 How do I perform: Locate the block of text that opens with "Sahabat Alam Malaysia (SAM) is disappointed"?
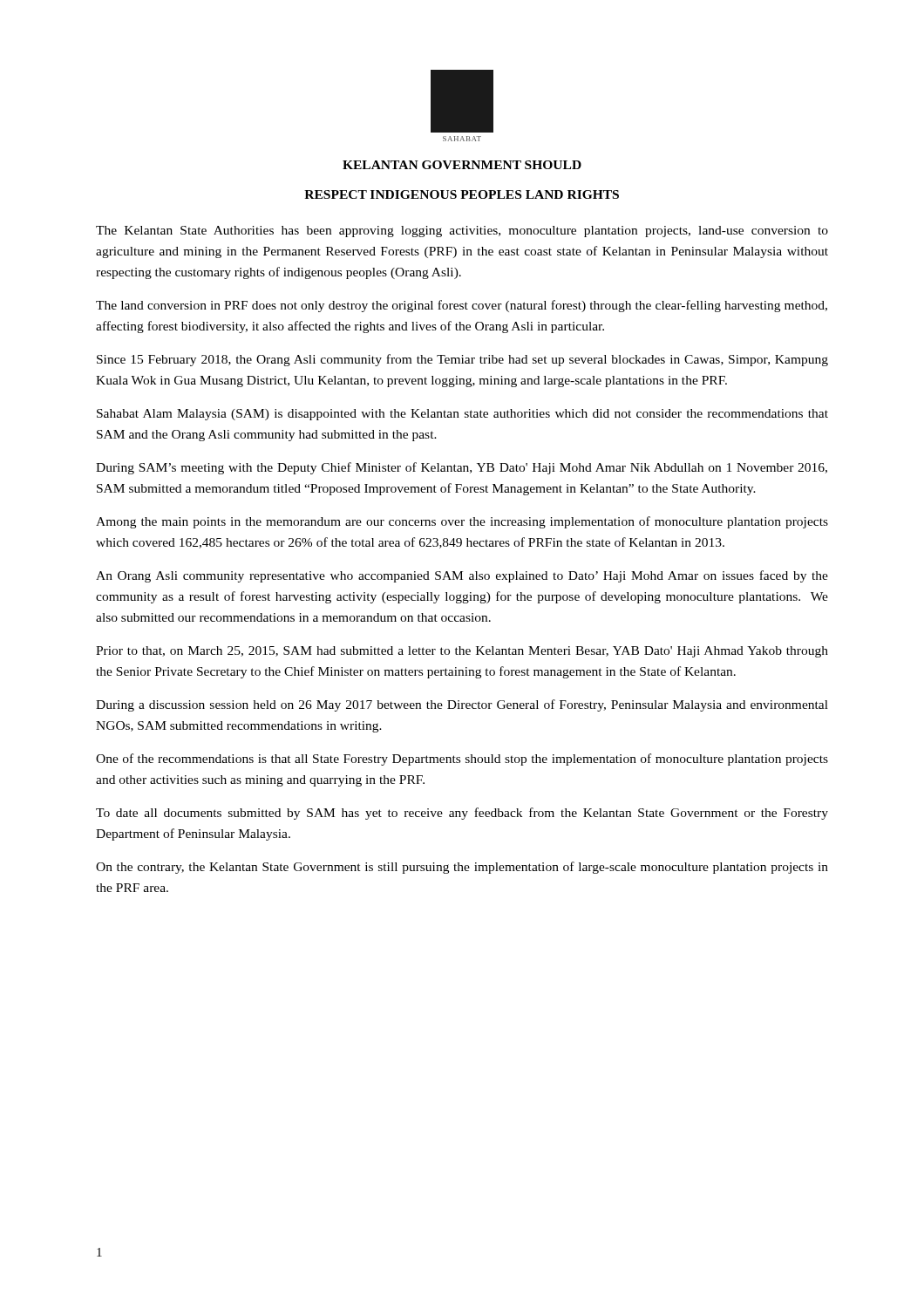(462, 423)
